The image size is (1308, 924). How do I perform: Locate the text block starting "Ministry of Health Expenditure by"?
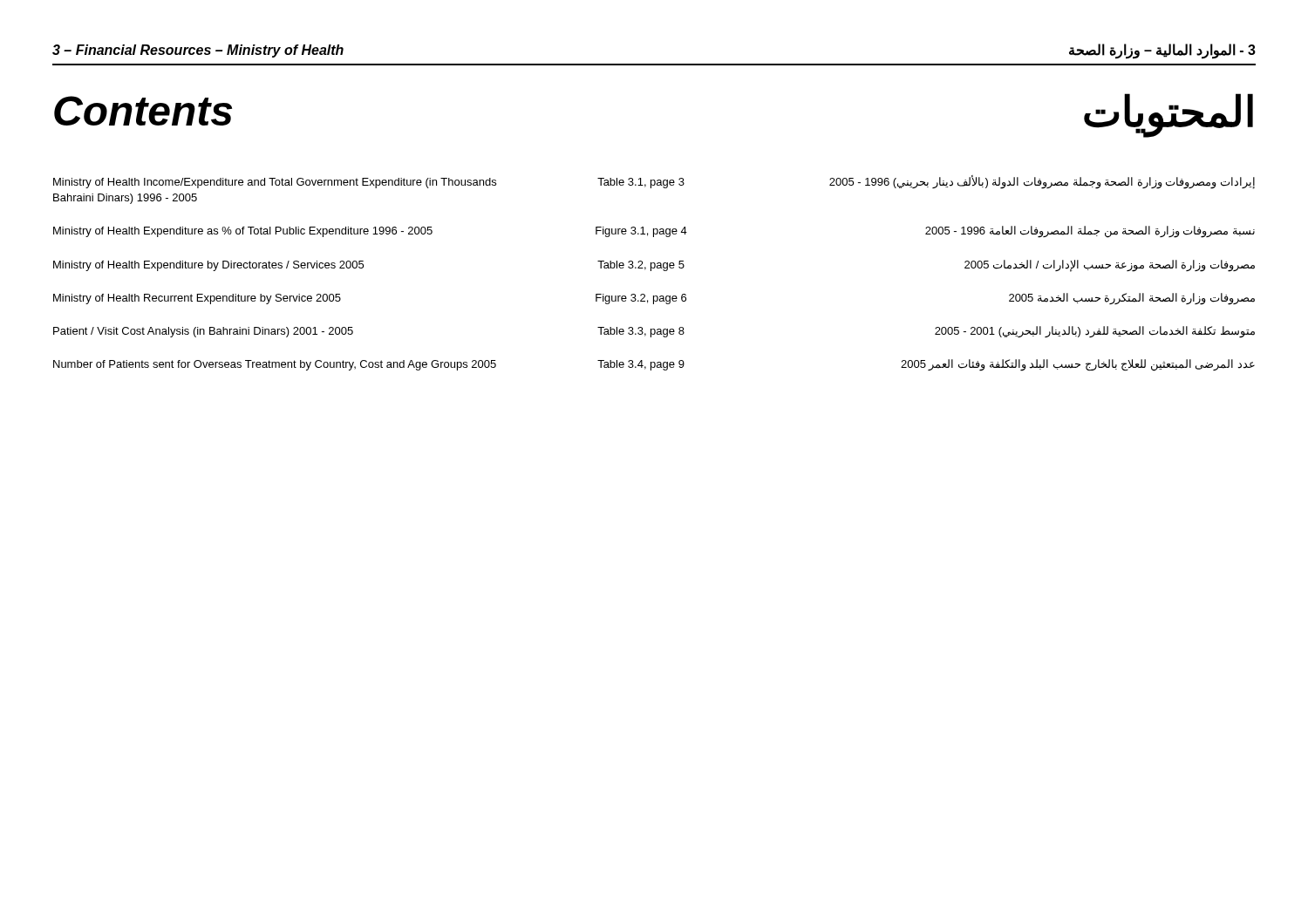(x=654, y=265)
